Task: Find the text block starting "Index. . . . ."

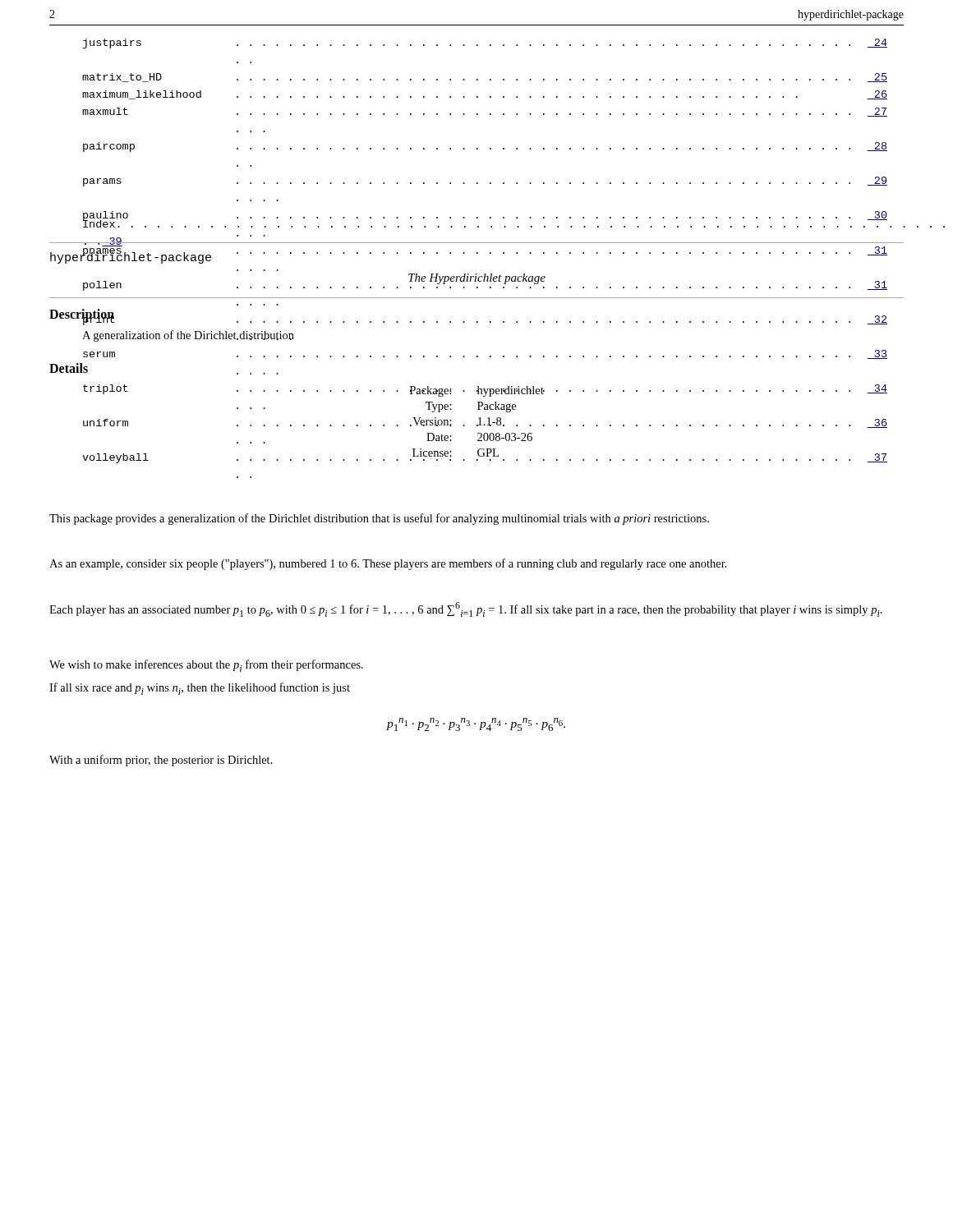Action: click(x=515, y=233)
